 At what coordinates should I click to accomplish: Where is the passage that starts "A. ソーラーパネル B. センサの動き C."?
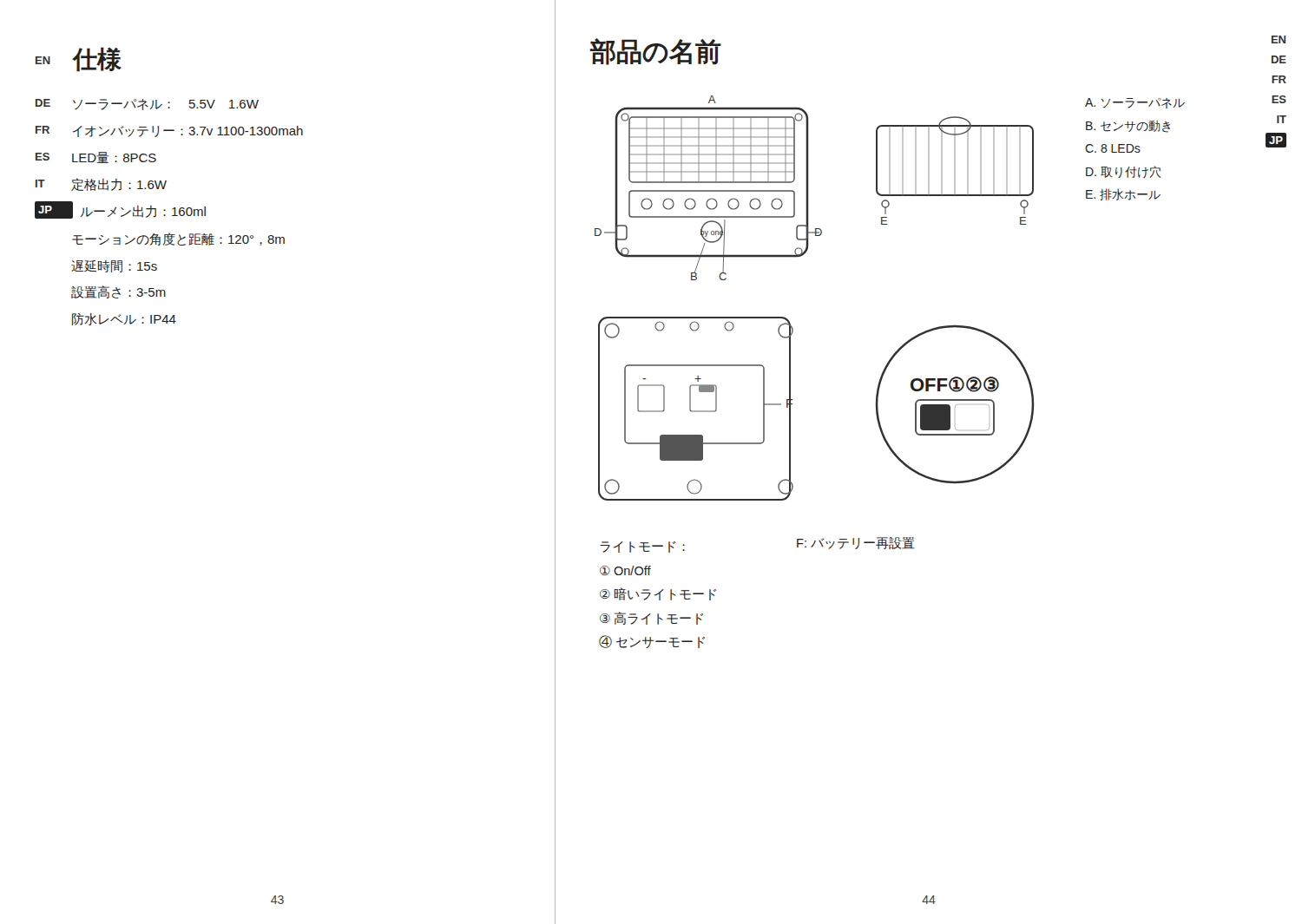pyautogui.click(x=1135, y=149)
